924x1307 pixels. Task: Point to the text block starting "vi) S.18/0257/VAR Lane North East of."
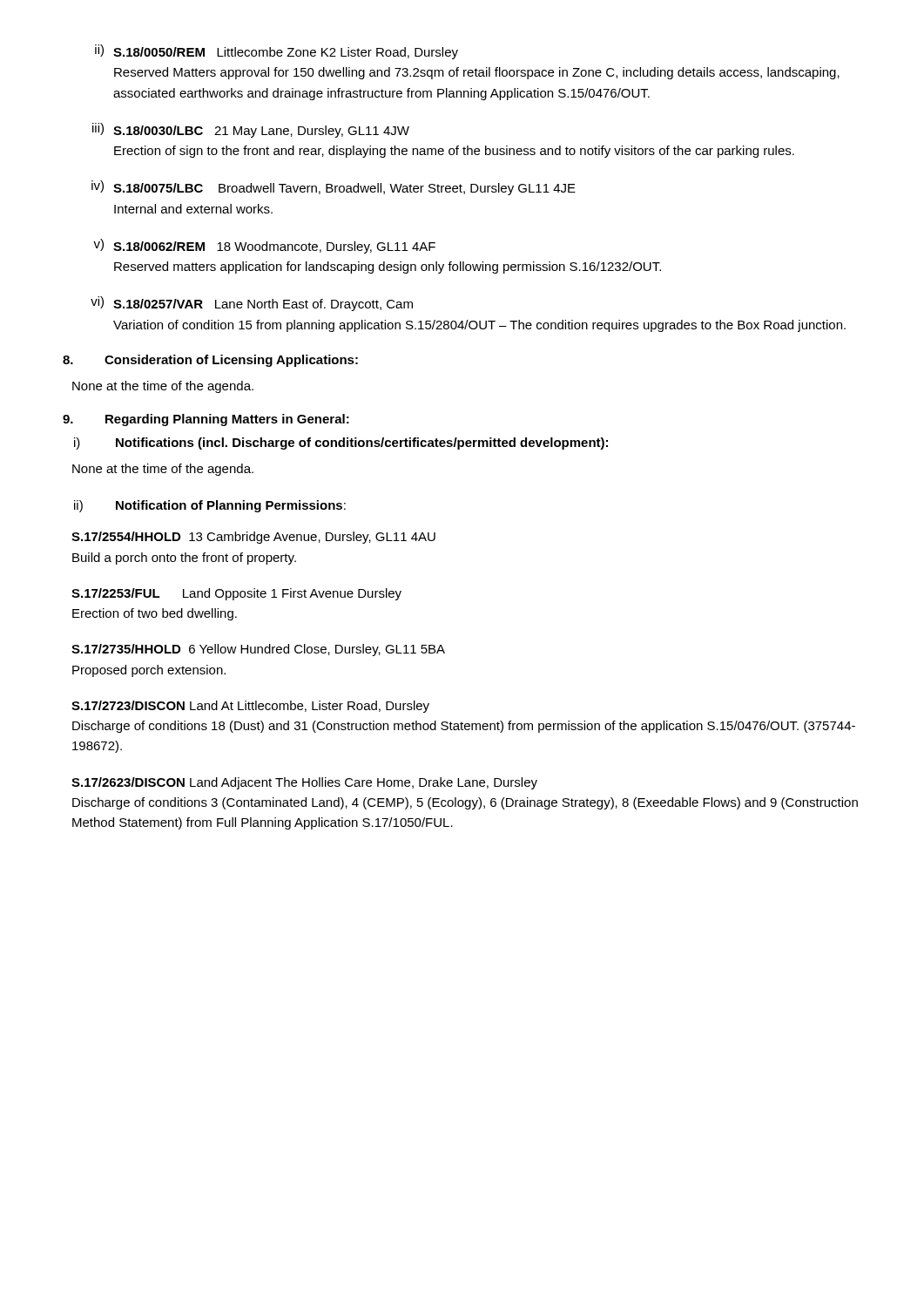[x=462, y=314]
